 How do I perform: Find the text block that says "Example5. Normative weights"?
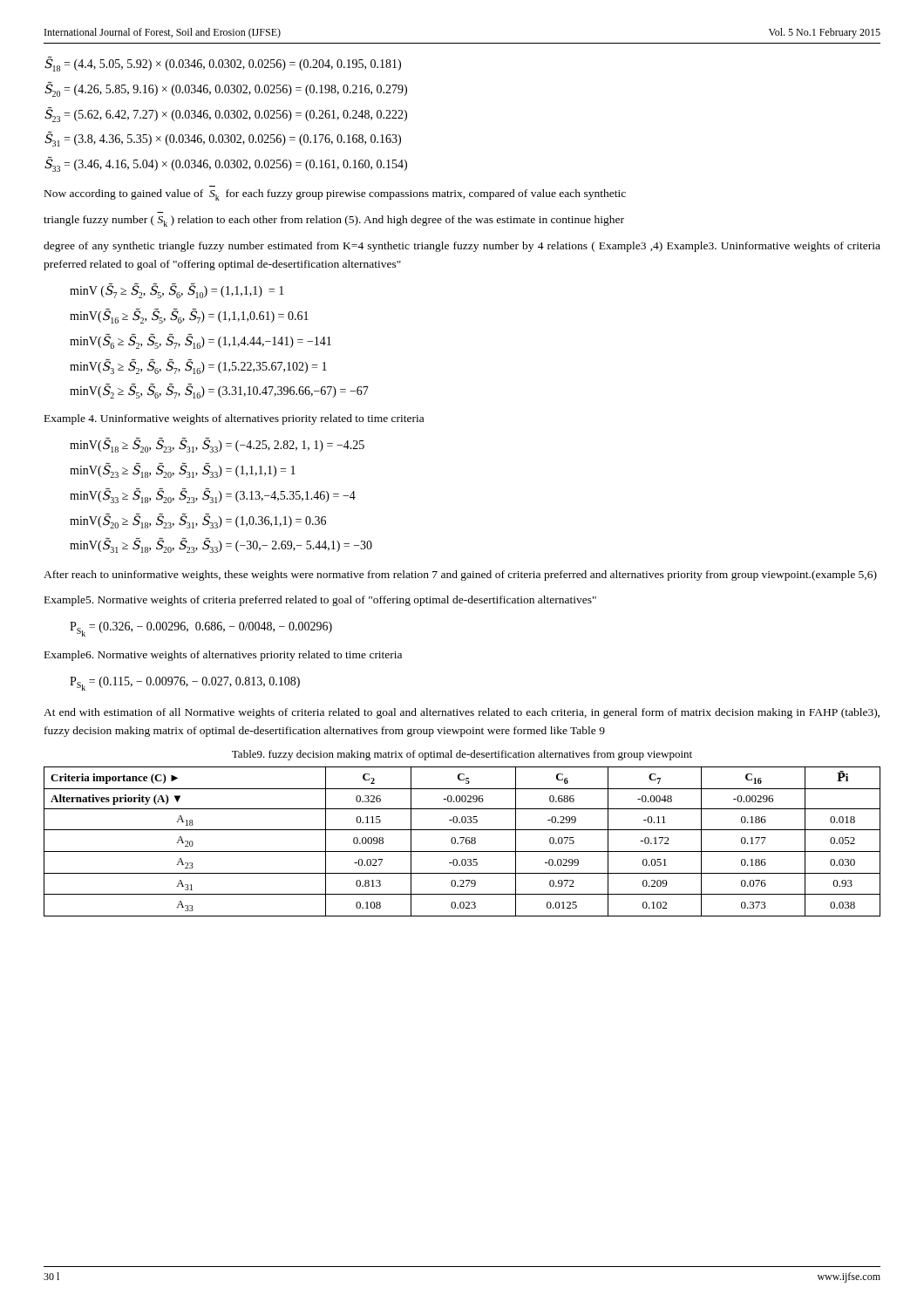click(x=320, y=599)
